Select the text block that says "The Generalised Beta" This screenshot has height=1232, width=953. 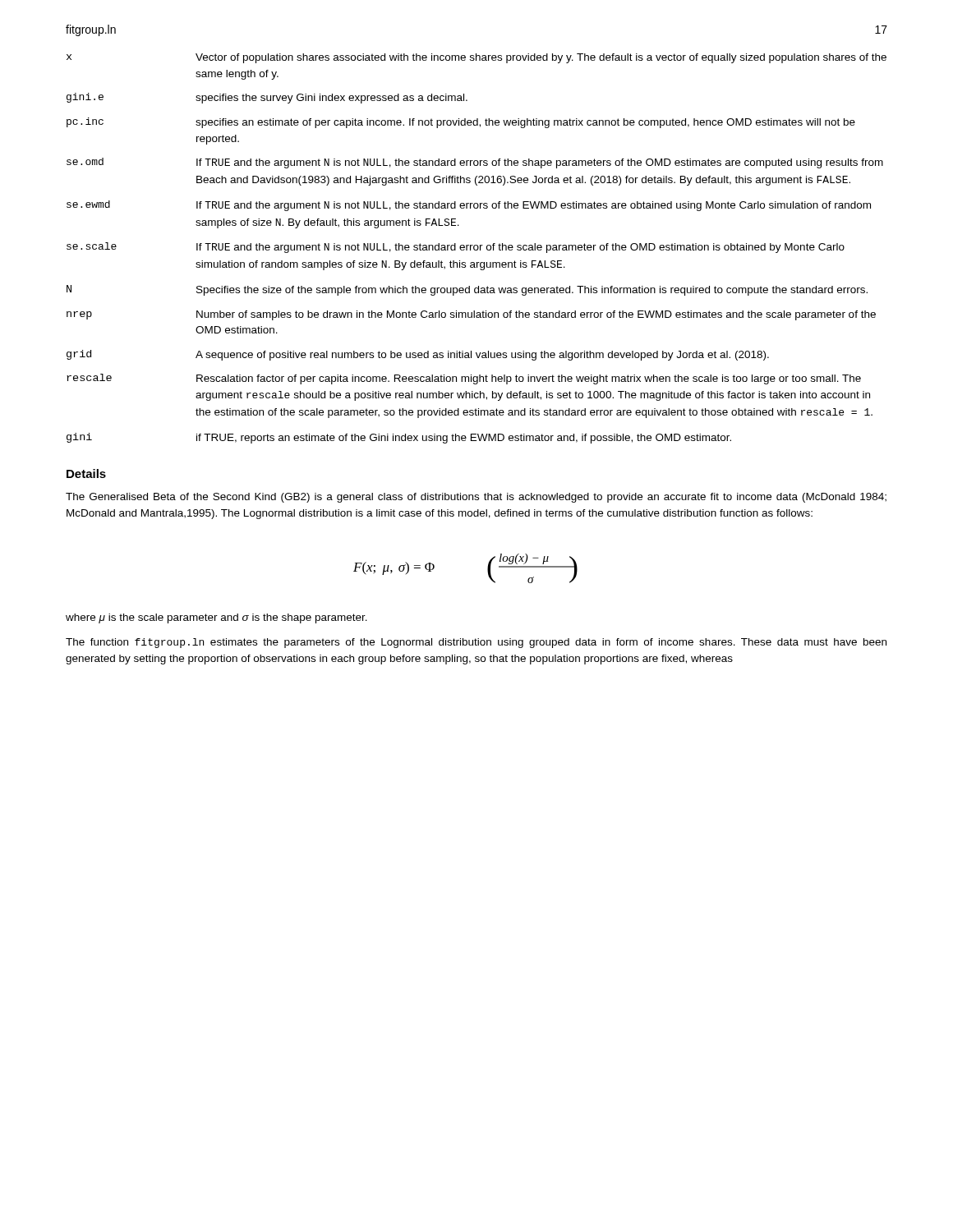tap(476, 505)
